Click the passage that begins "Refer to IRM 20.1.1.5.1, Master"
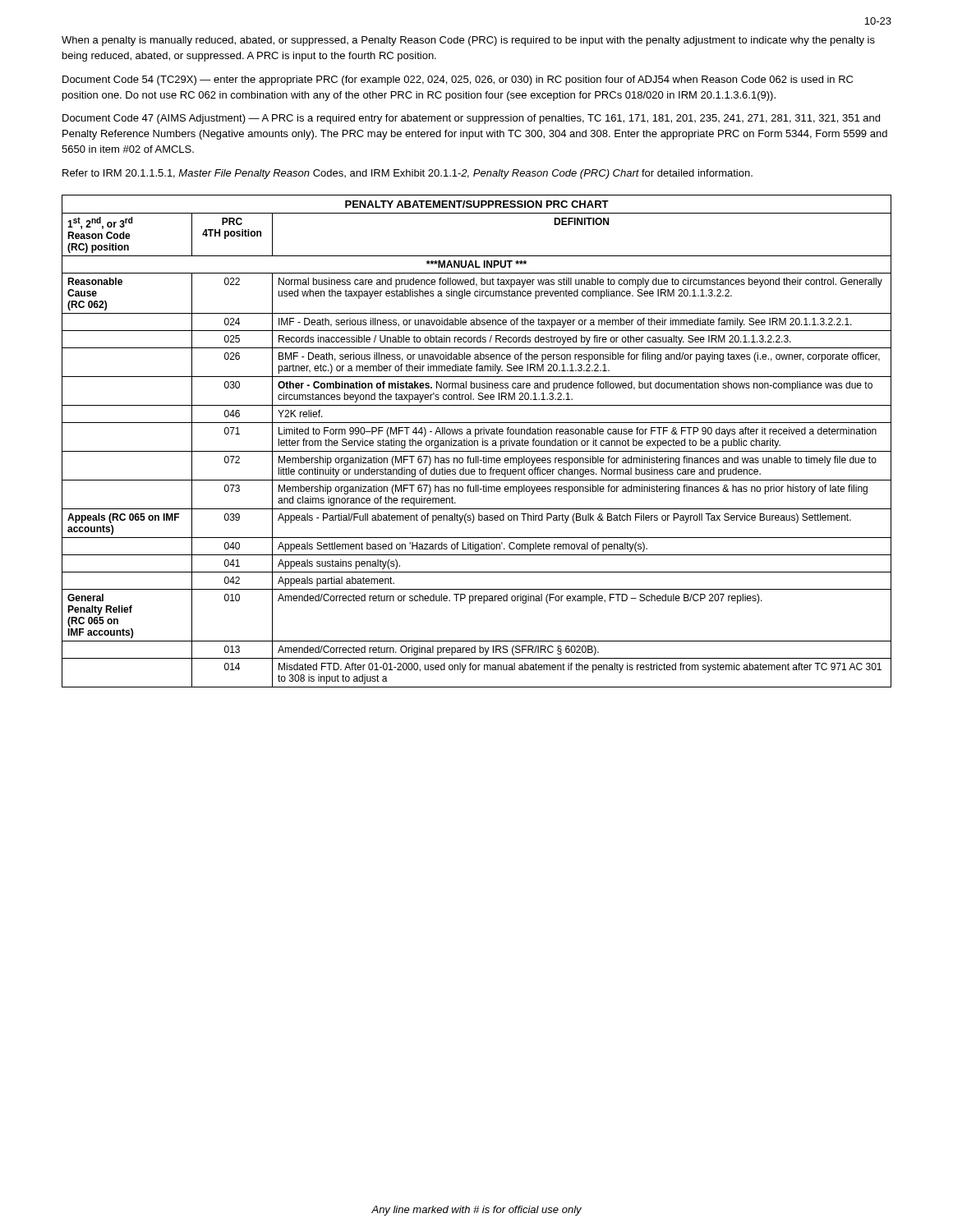Viewport: 953px width, 1232px height. 407,173
